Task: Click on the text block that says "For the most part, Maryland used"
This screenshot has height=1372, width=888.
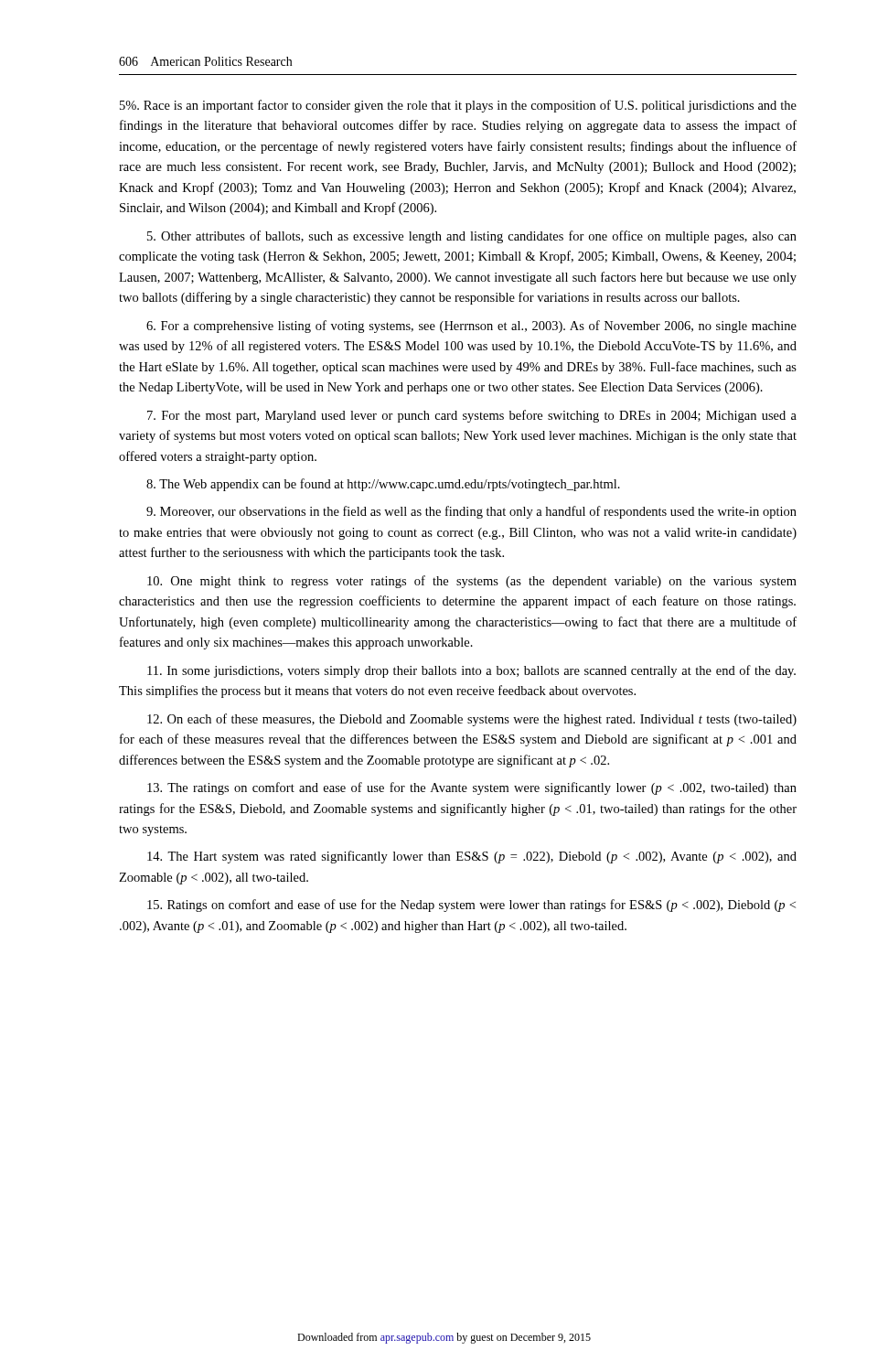Action: pyautogui.click(x=458, y=436)
